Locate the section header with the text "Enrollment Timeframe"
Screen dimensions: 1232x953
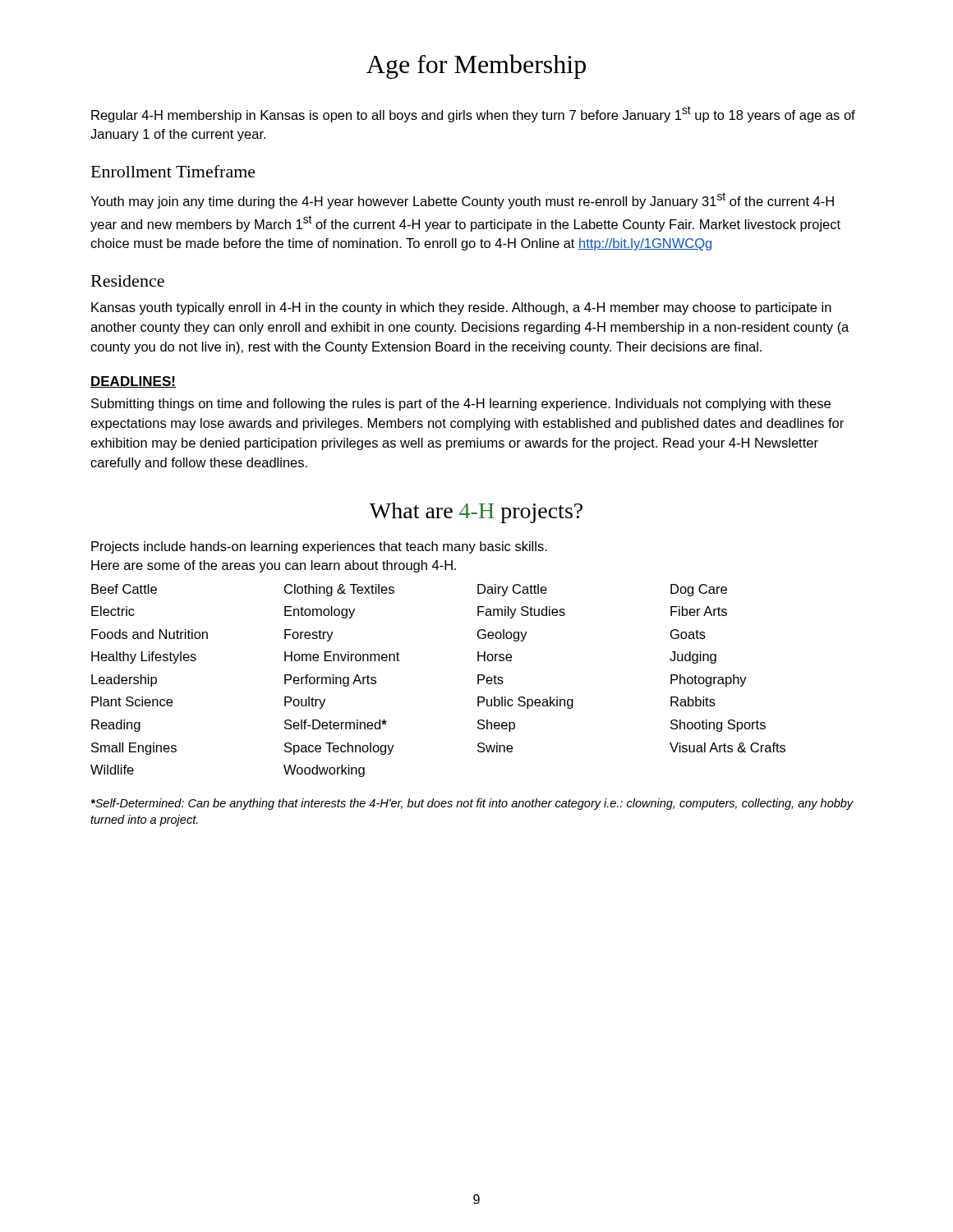coord(173,171)
